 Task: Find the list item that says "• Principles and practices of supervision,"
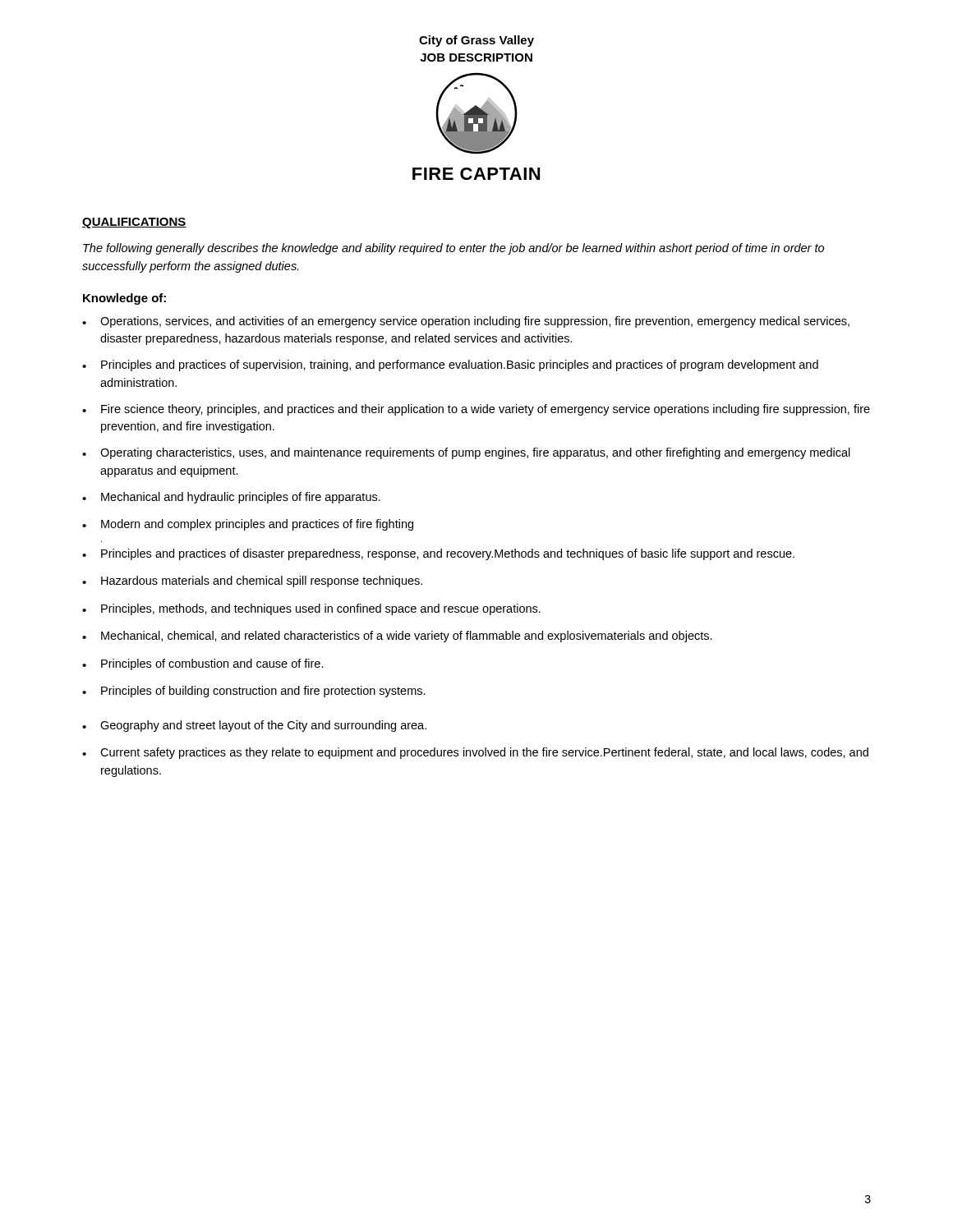(x=476, y=374)
